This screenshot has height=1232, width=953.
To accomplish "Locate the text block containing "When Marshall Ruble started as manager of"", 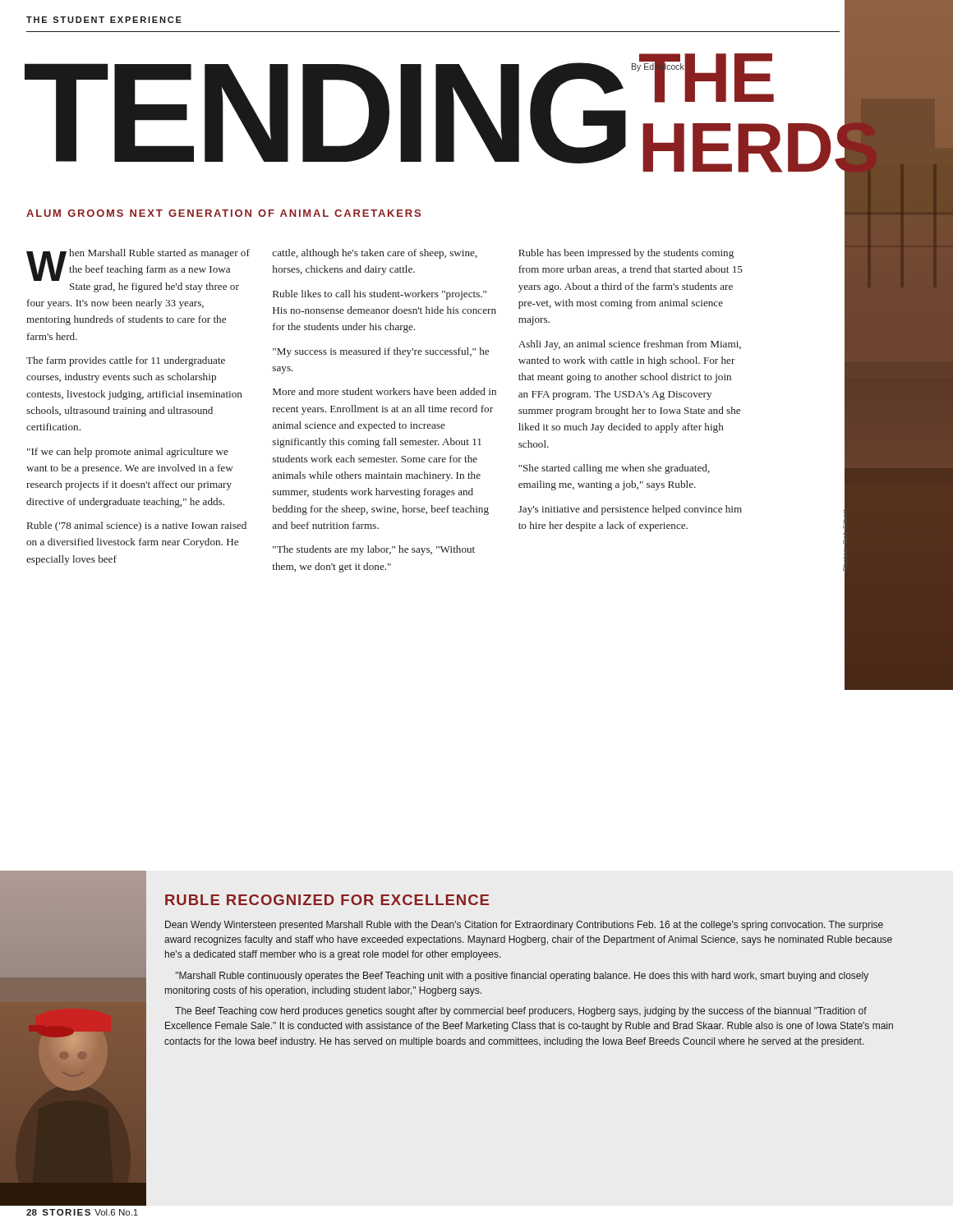I will pyautogui.click(x=139, y=406).
